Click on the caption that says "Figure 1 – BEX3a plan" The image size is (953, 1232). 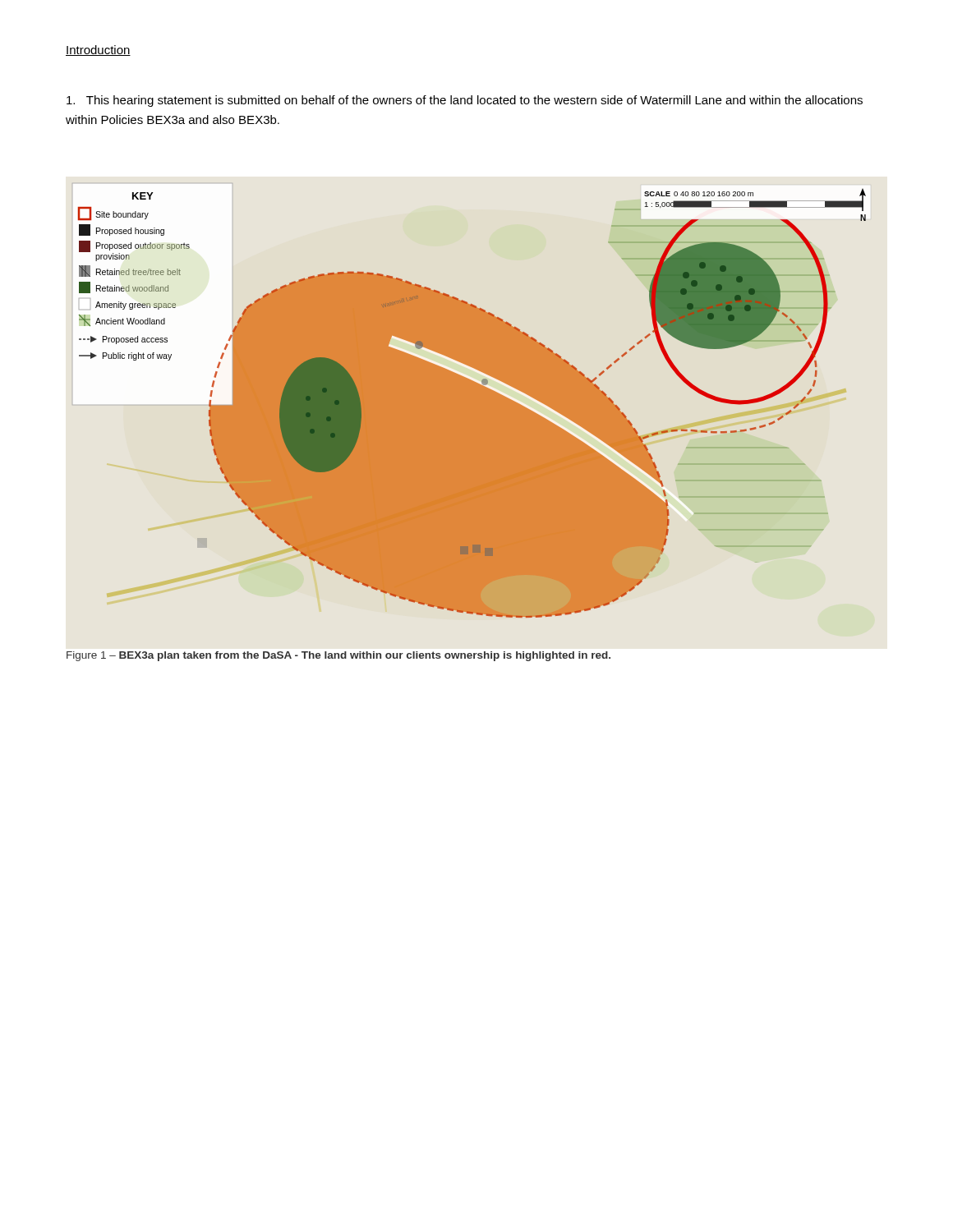pos(339,655)
